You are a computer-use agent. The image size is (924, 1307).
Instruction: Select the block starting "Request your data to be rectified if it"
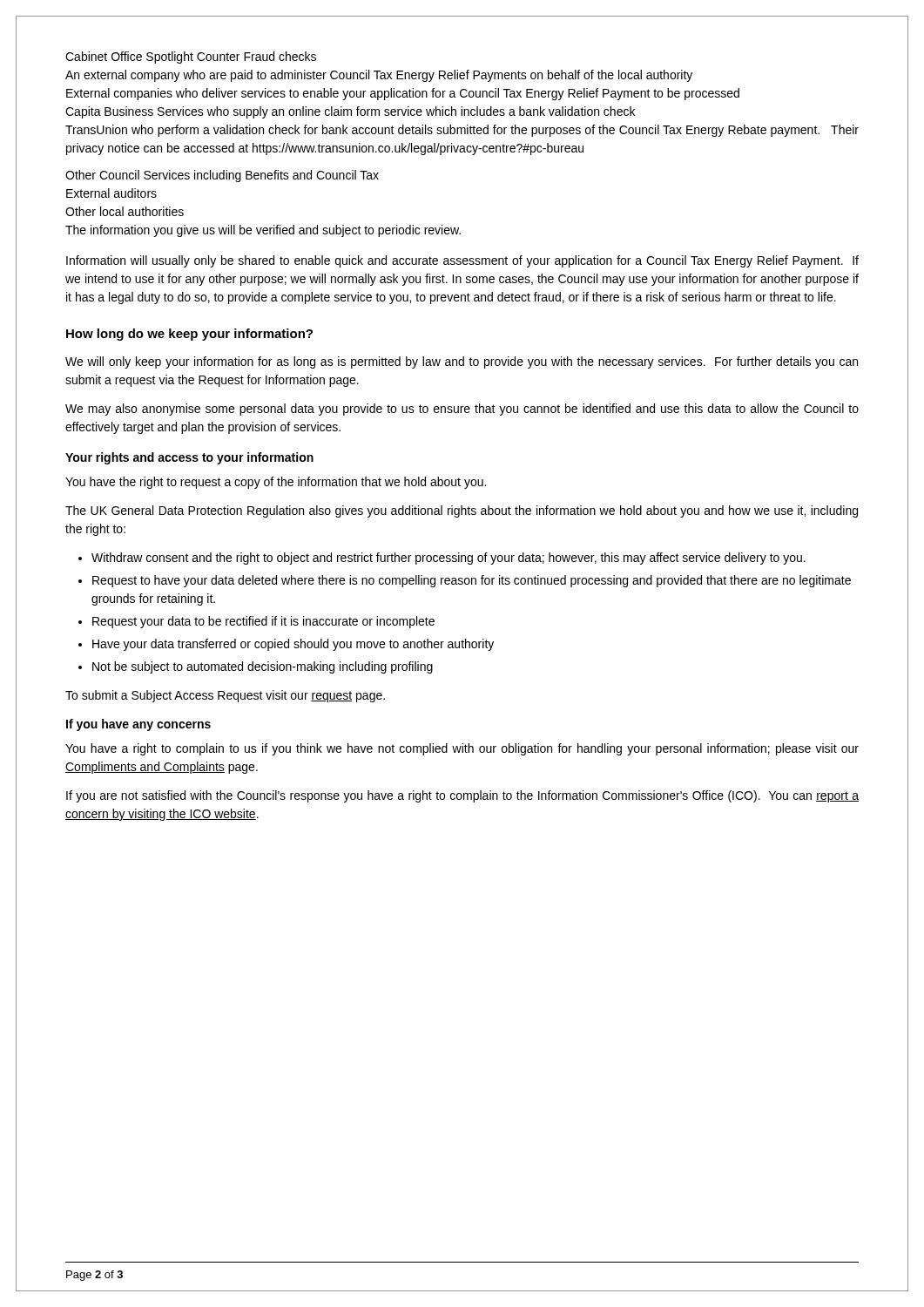click(x=263, y=621)
